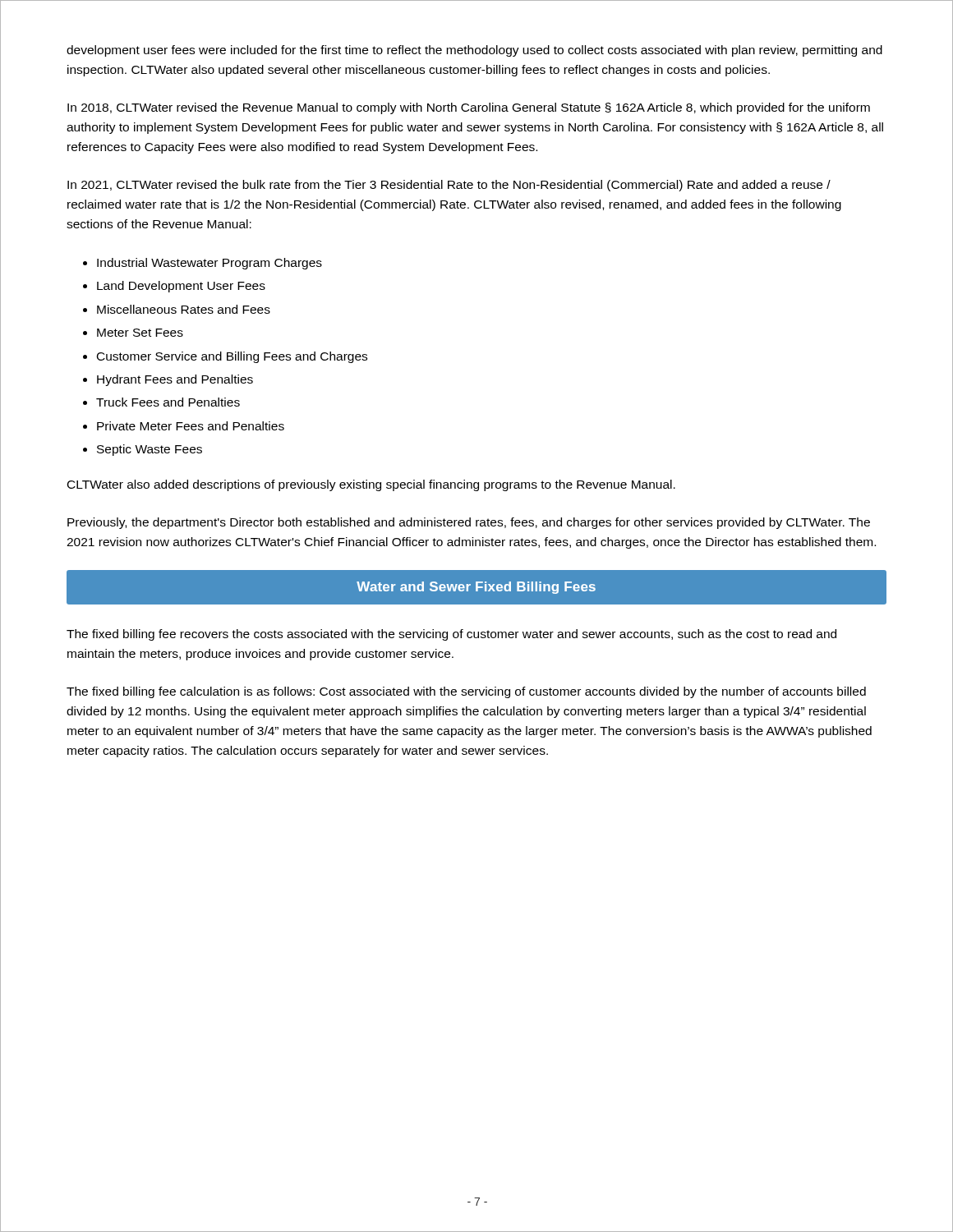The height and width of the screenshot is (1232, 953).
Task: Find the text block starting "Industrial Wastewater Program"
Action: point(209,263)
